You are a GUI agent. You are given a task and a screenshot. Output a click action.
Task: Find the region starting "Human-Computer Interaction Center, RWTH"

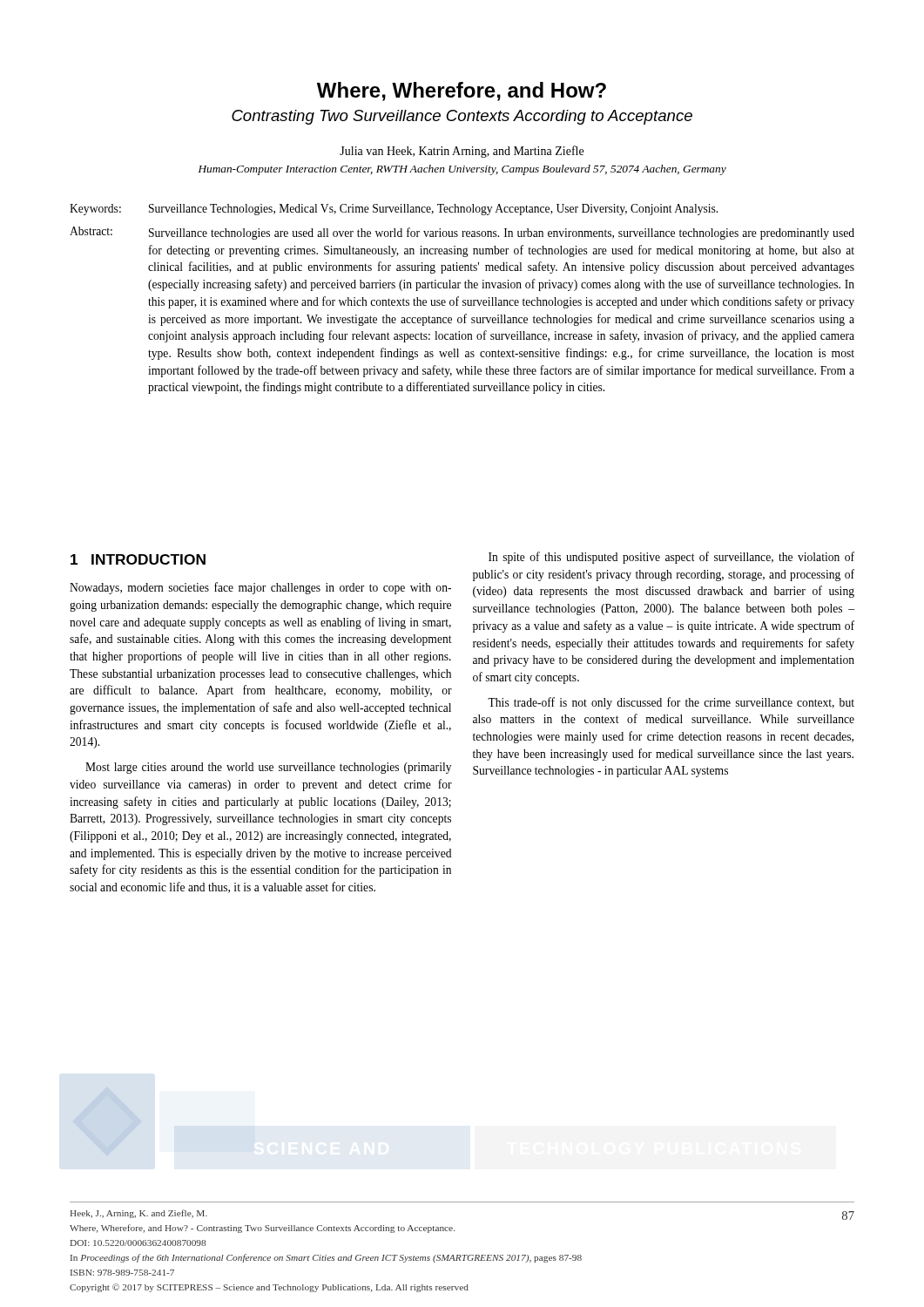coord(462,169)
